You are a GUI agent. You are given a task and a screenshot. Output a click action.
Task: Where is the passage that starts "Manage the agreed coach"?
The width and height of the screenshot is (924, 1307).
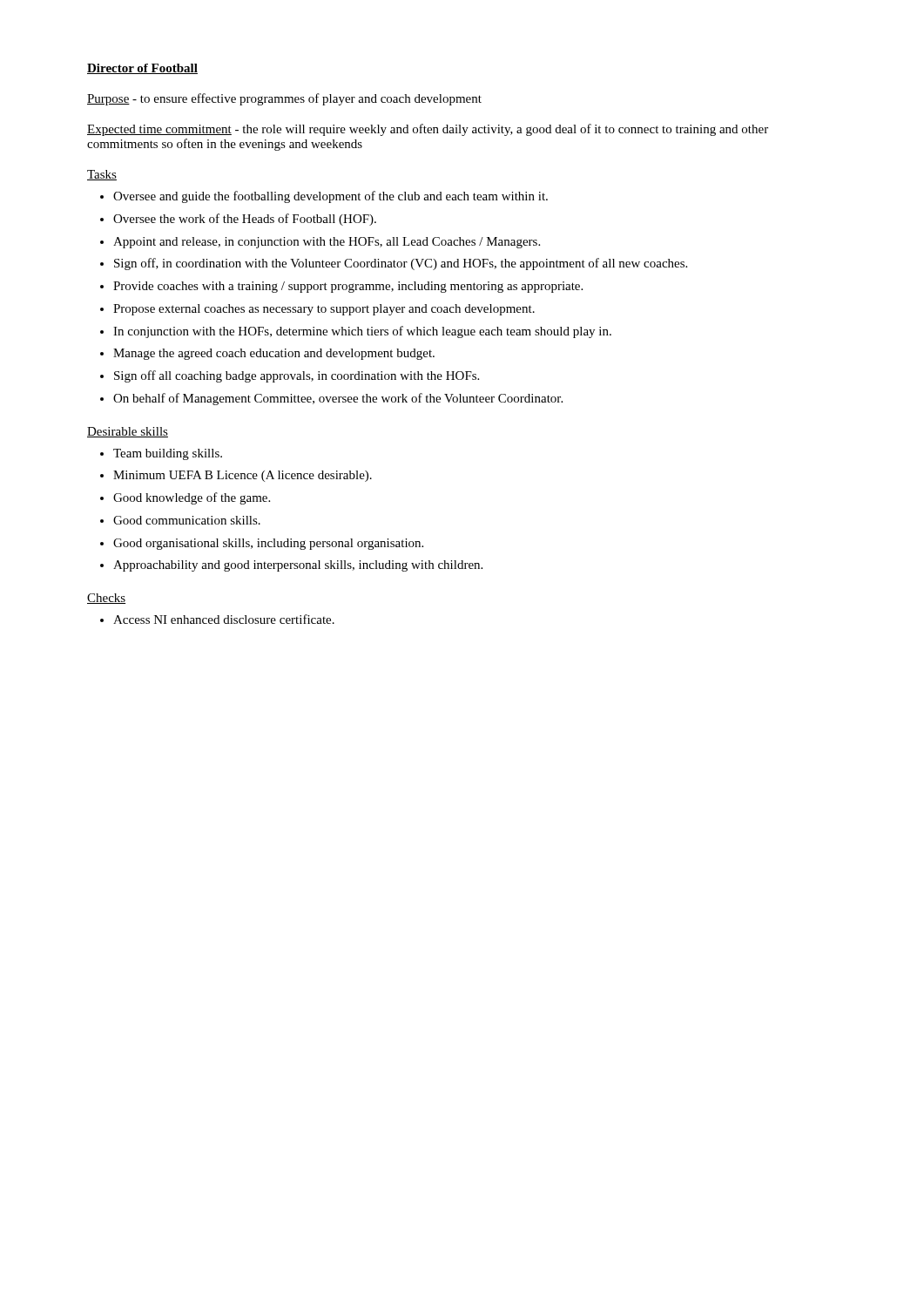pos(274,353)
